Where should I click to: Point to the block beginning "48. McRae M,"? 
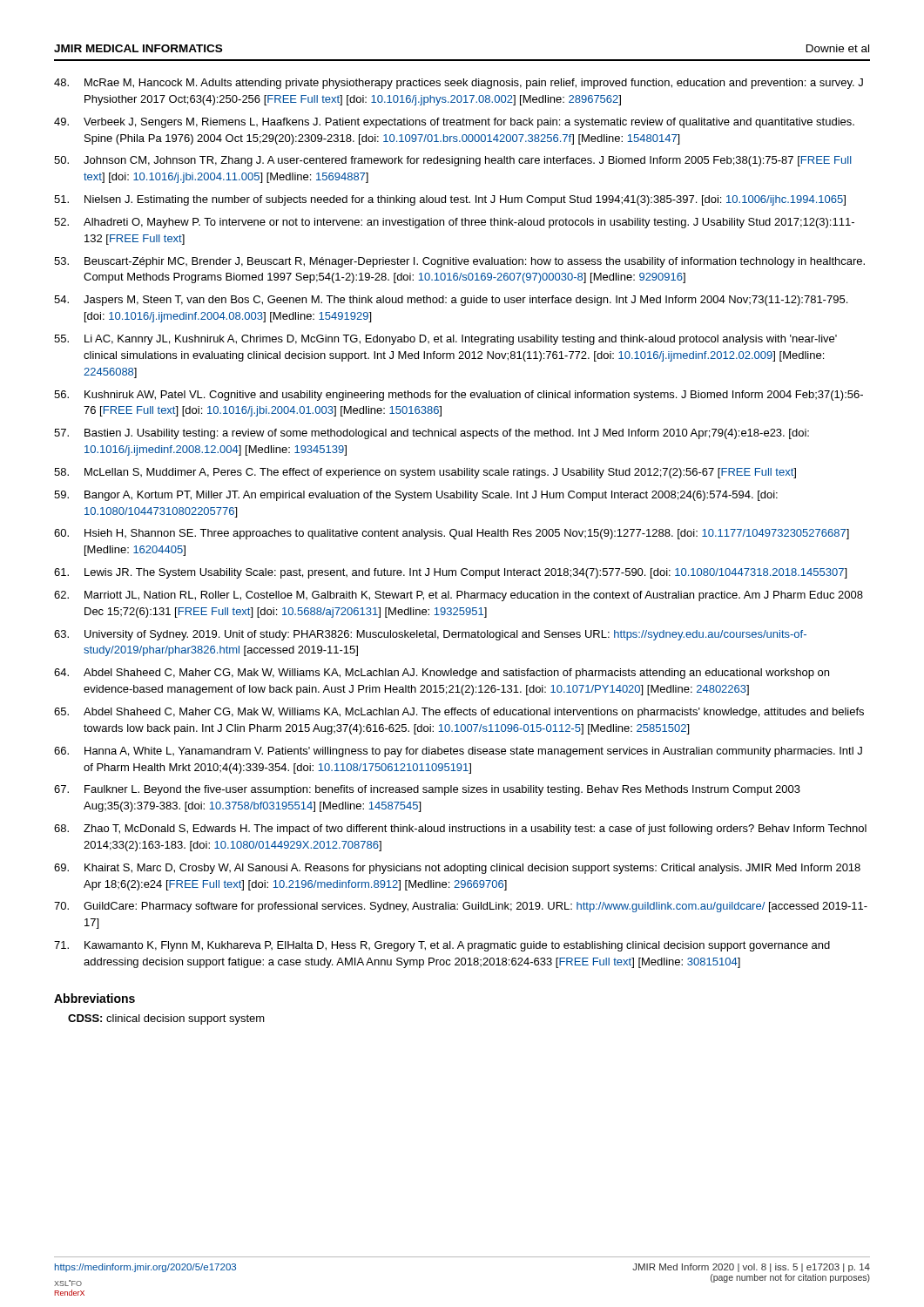pos(462,91)
